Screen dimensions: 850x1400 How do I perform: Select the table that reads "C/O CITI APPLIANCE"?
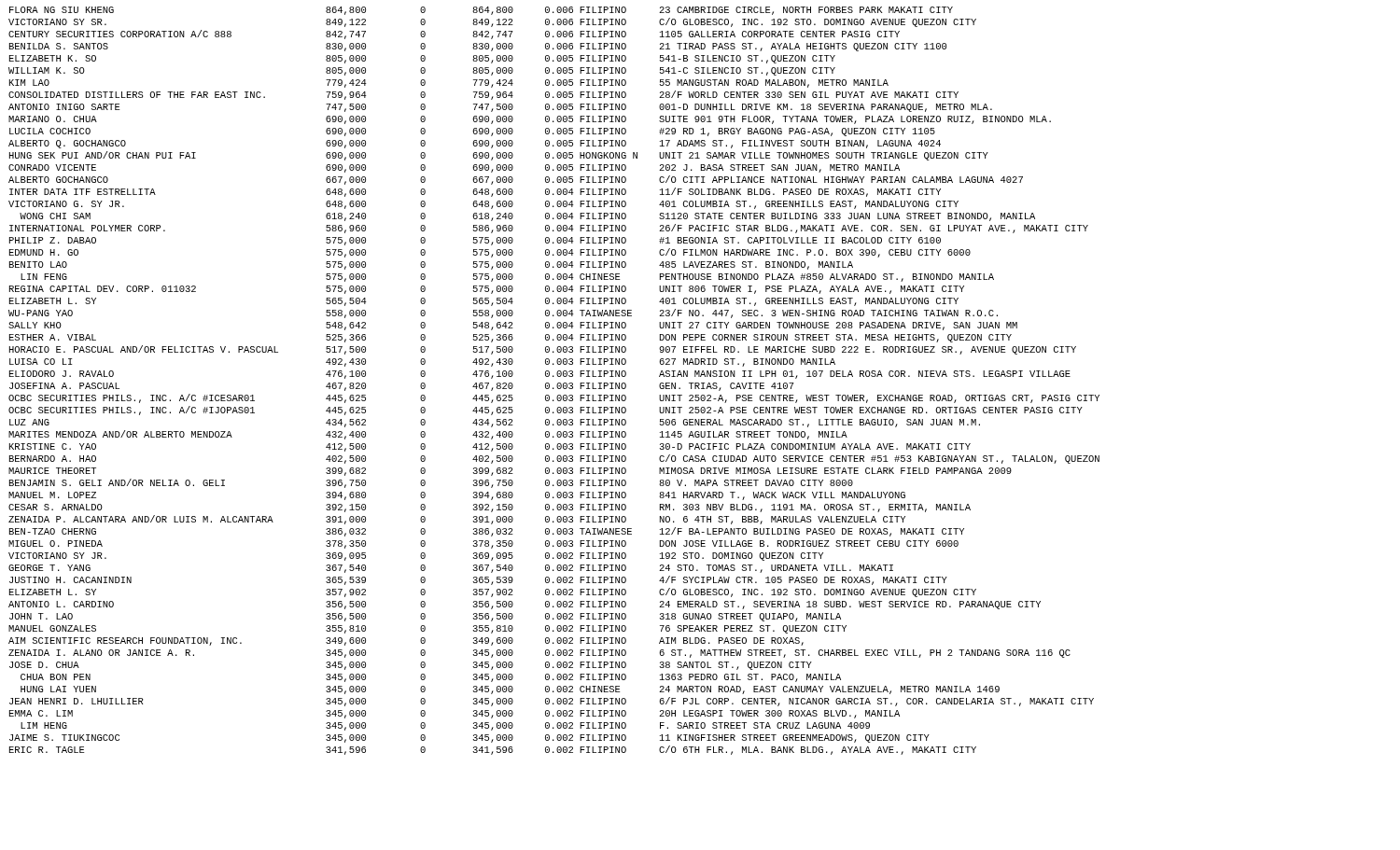[700, 425]
